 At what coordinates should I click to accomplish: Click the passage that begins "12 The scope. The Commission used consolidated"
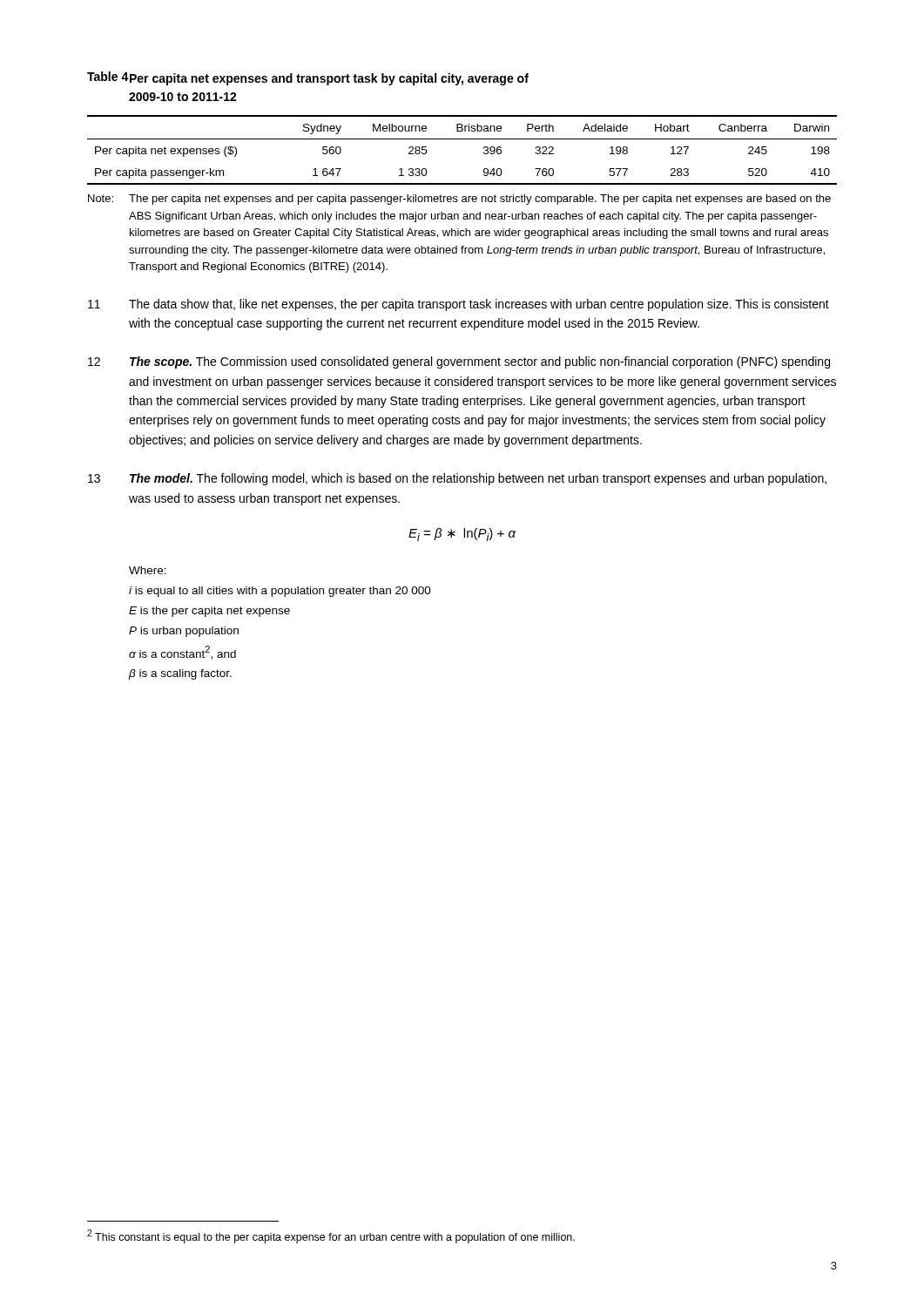pyautogui.click(x=462, y=401)
